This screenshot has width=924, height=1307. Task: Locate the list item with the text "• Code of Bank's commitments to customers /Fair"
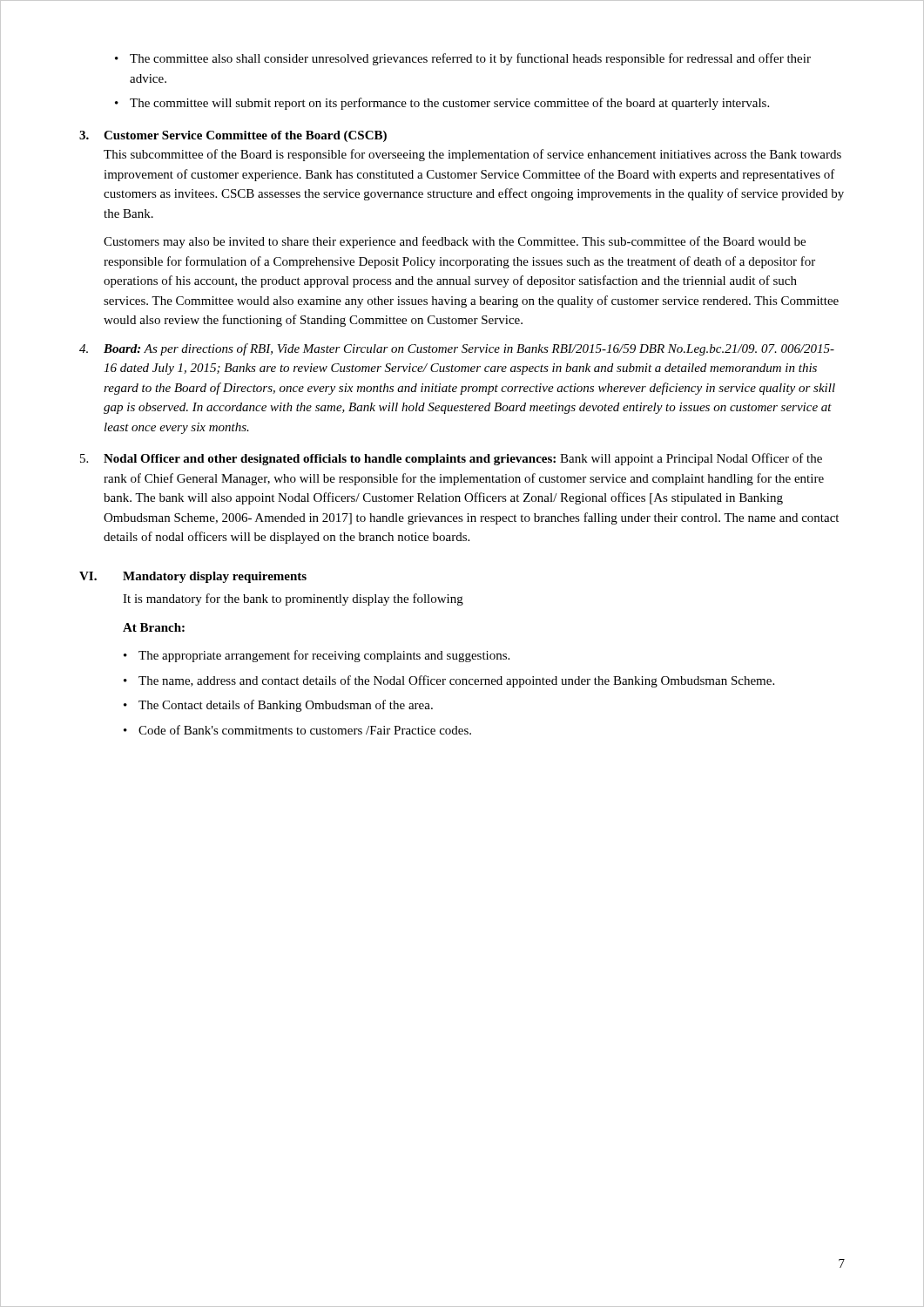[x=297, y=730]
